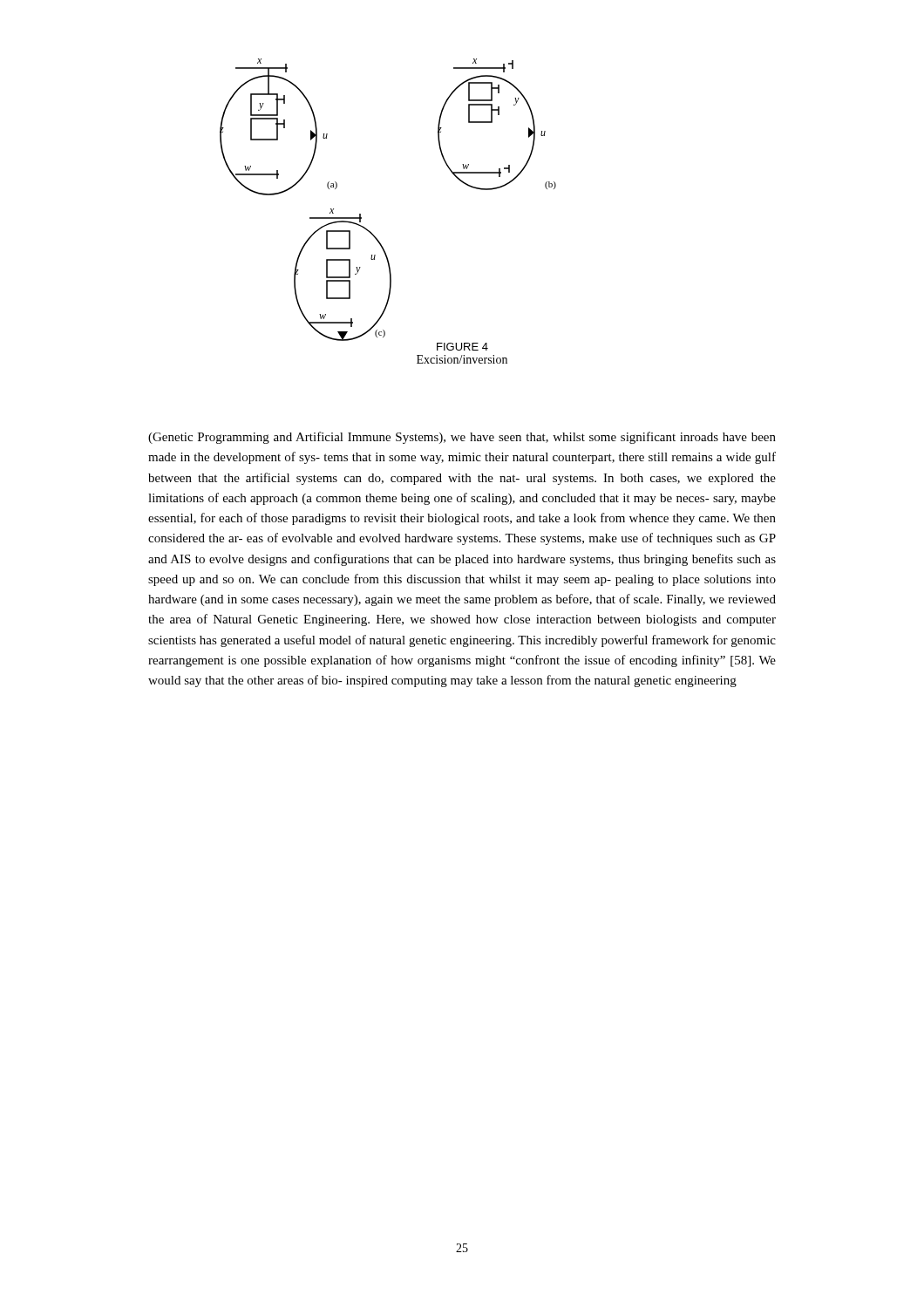Viewport: 924px width, 1308px height.
Task: Locate the schematic
Action: pyautogui.click(x=462, y=183)
